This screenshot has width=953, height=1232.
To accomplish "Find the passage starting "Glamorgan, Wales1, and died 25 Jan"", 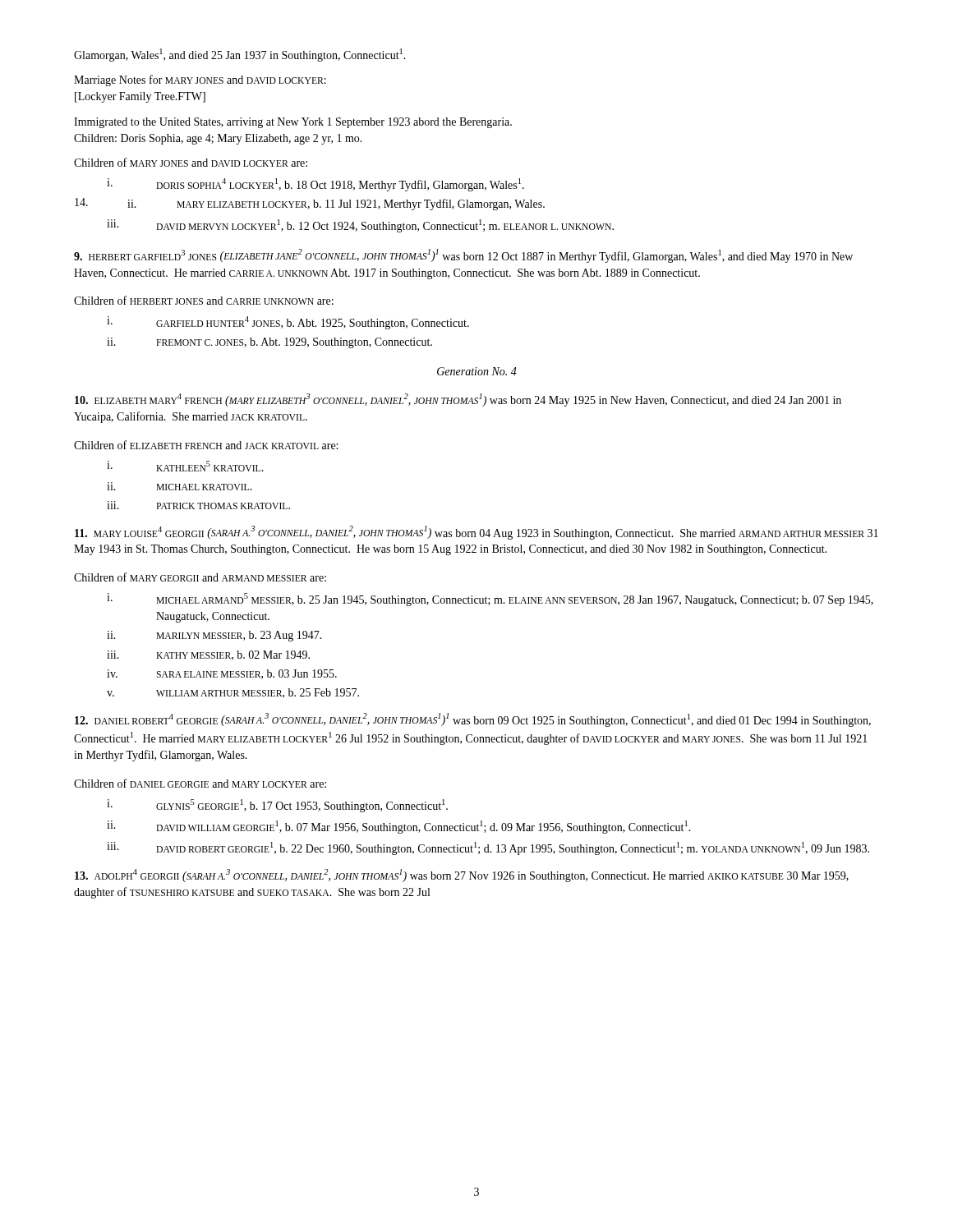I will tap(240, 54).
